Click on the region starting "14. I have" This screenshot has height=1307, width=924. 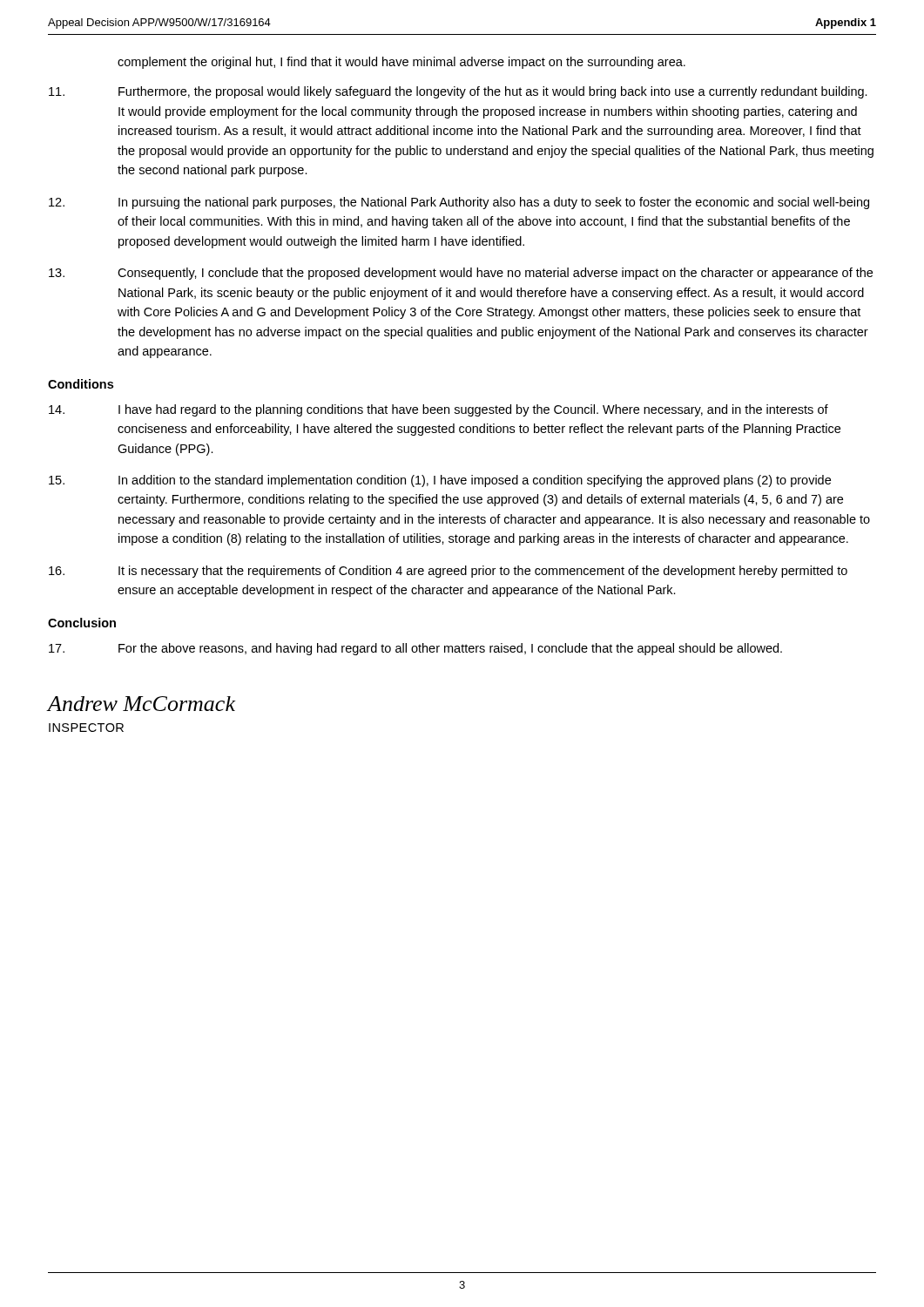[462, 429]
